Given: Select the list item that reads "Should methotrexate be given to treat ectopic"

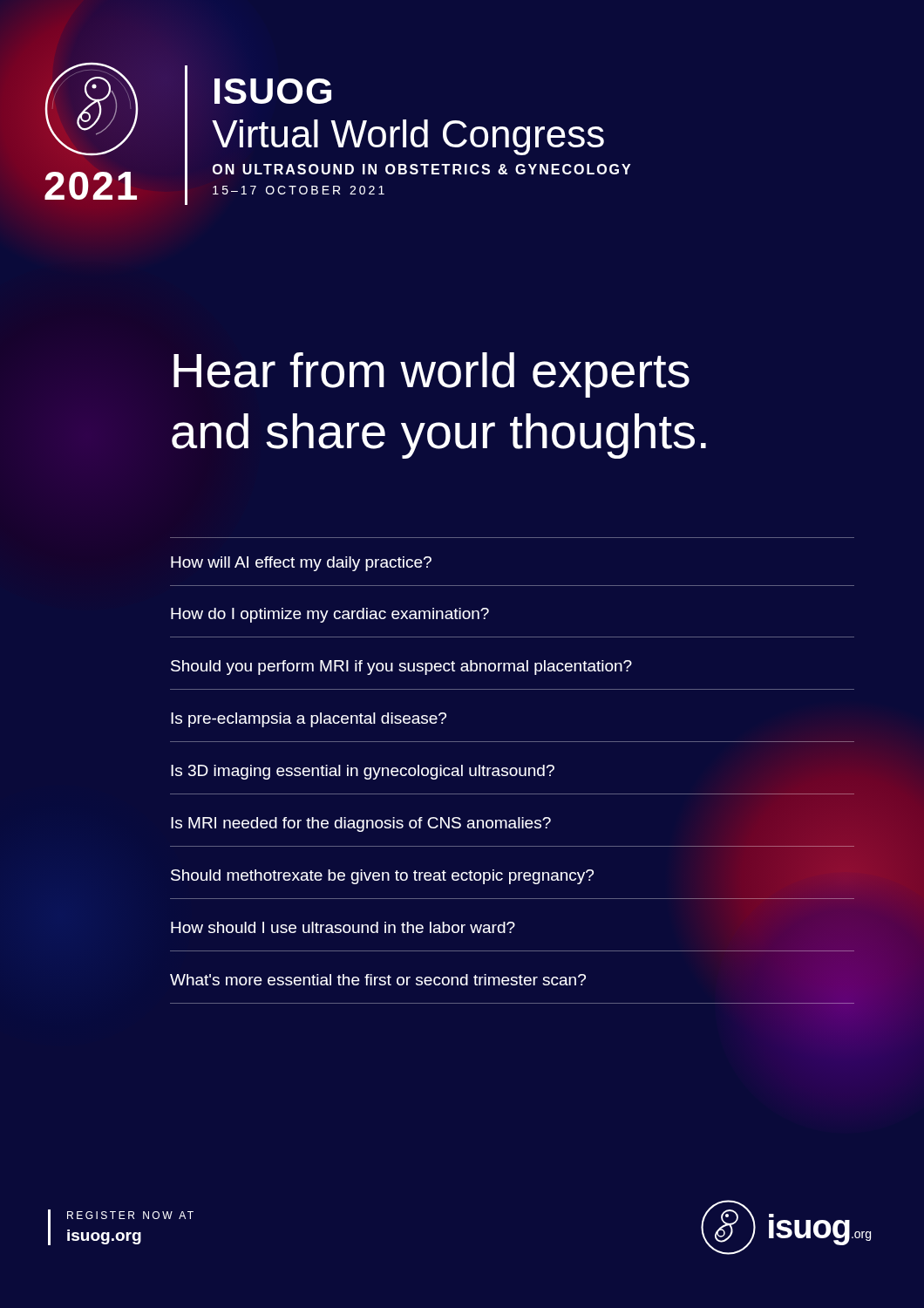Looking at the screenshot, I should click(x=382, y=875).
